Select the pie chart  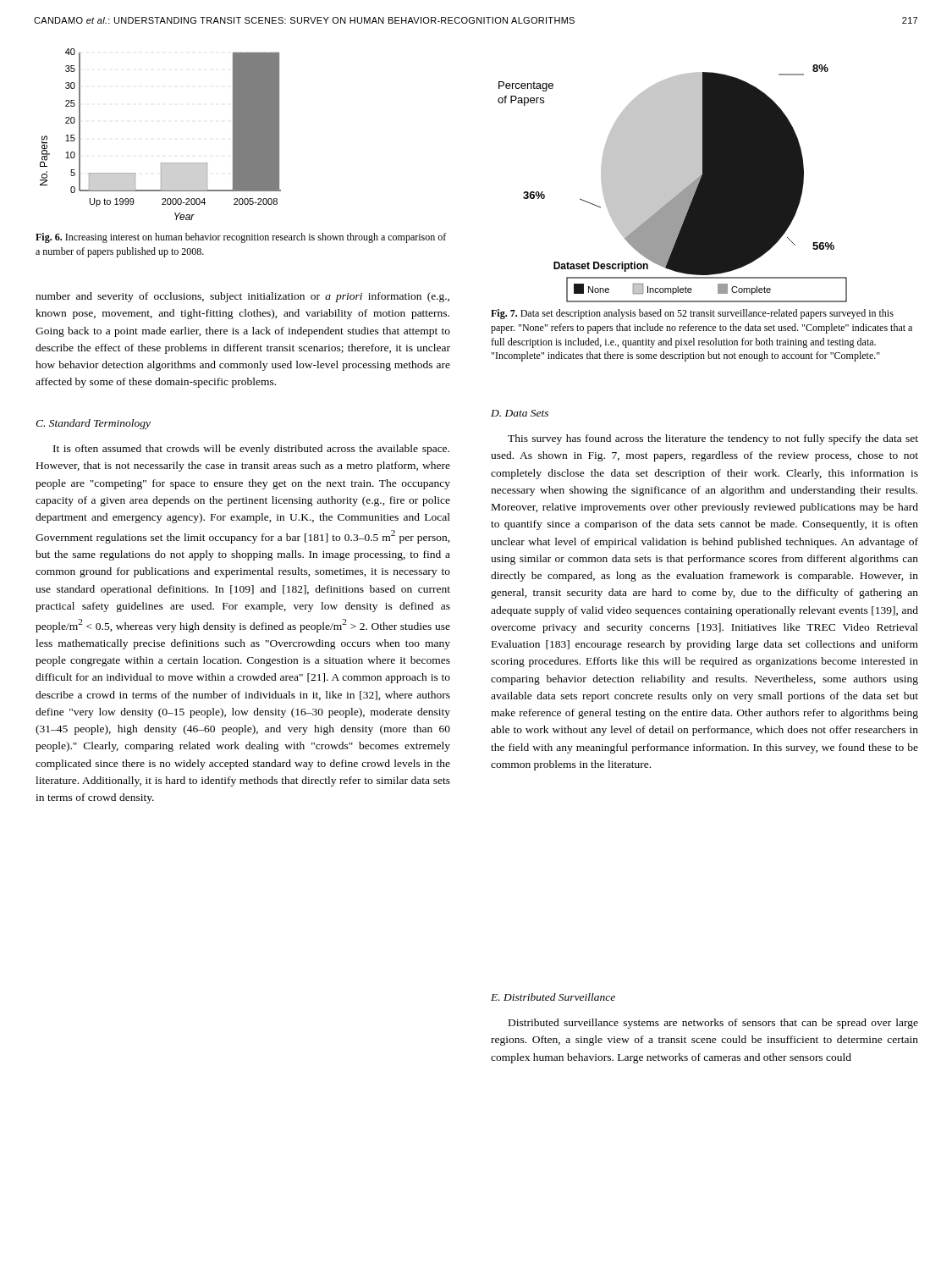click(x=704, y=174)
